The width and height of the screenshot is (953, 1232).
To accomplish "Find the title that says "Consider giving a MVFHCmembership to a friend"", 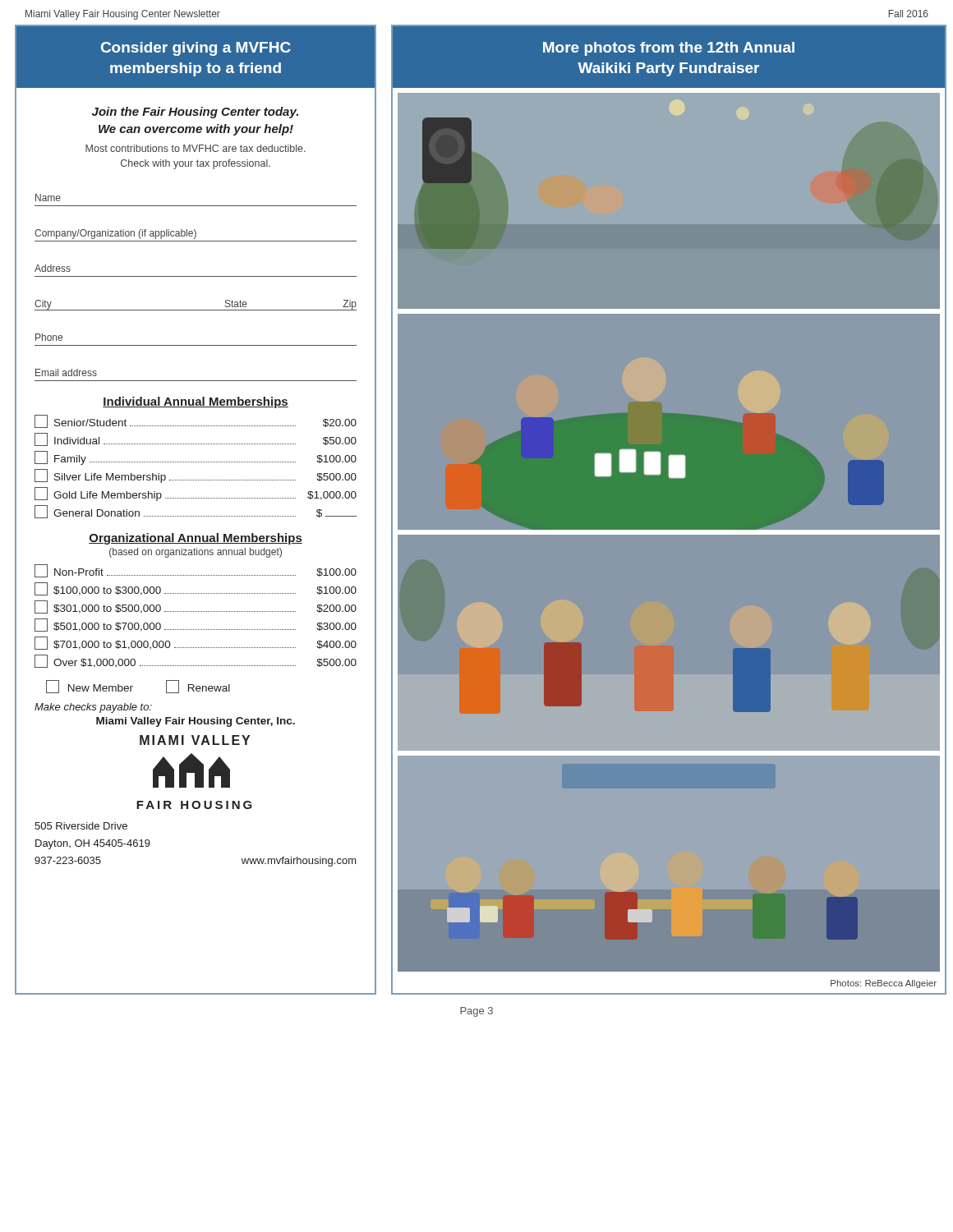I will (196, 57).
